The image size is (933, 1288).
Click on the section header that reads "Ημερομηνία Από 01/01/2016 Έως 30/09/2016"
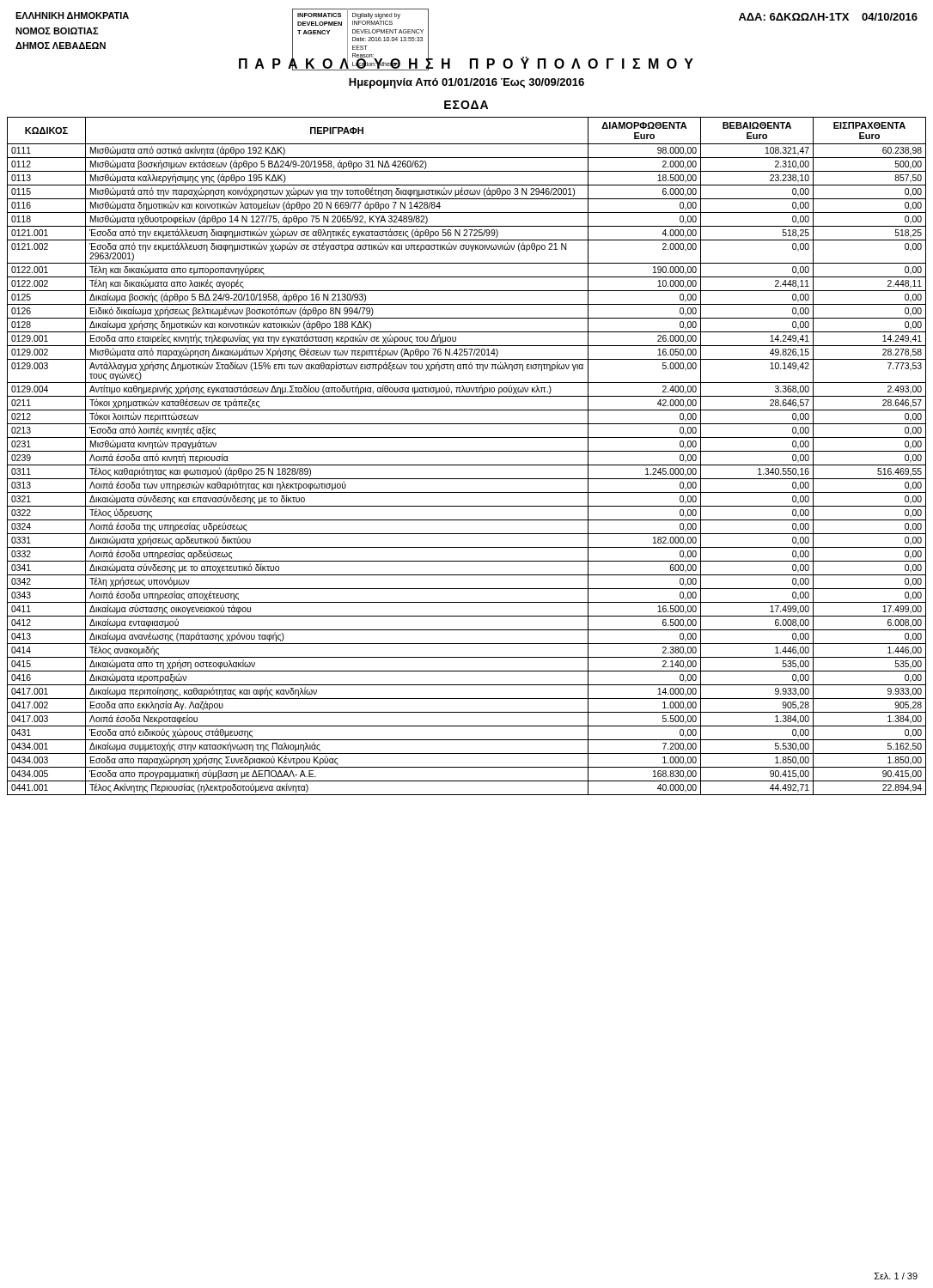[x=466, y=82]
